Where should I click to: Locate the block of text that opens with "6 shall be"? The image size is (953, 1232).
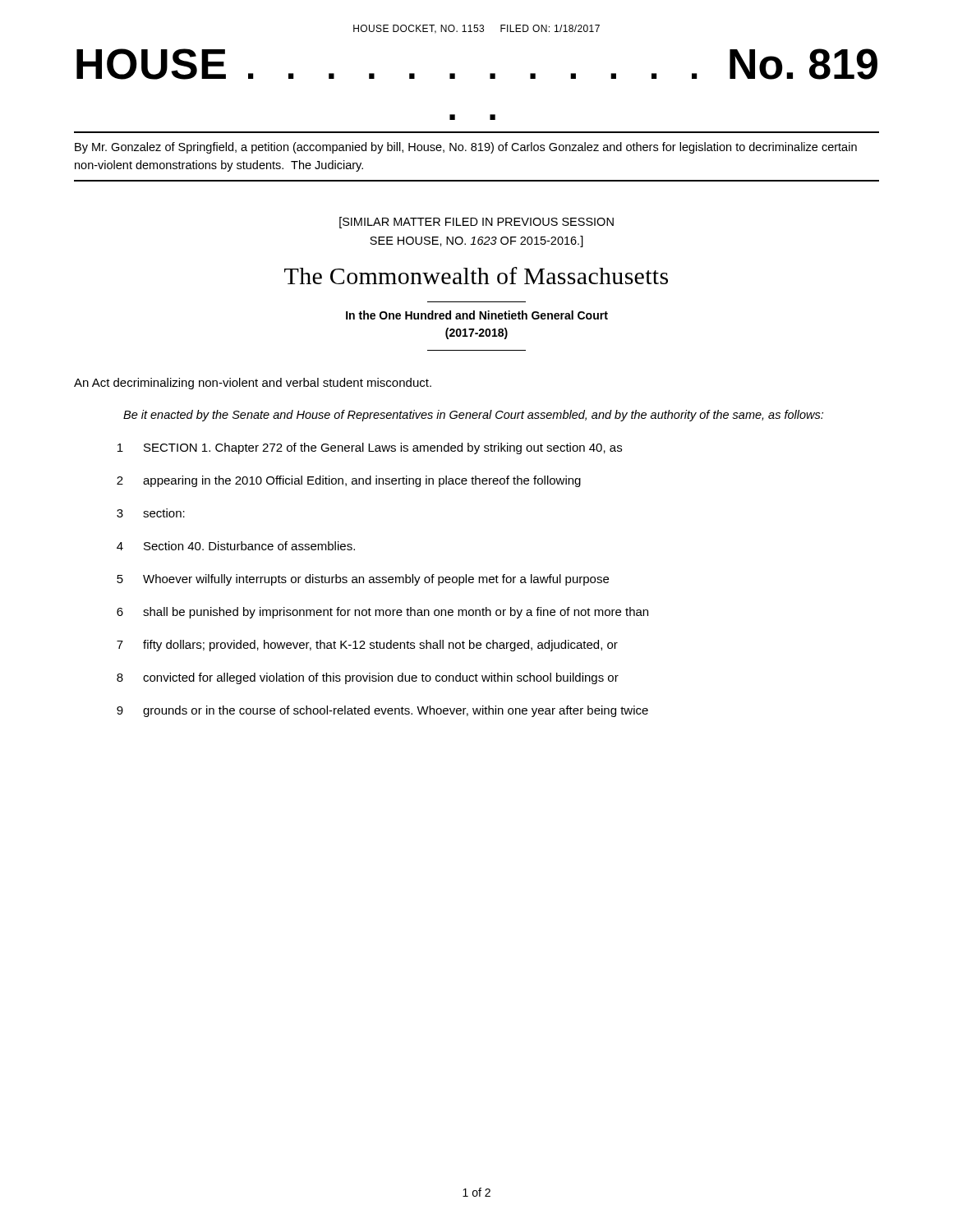476,612
